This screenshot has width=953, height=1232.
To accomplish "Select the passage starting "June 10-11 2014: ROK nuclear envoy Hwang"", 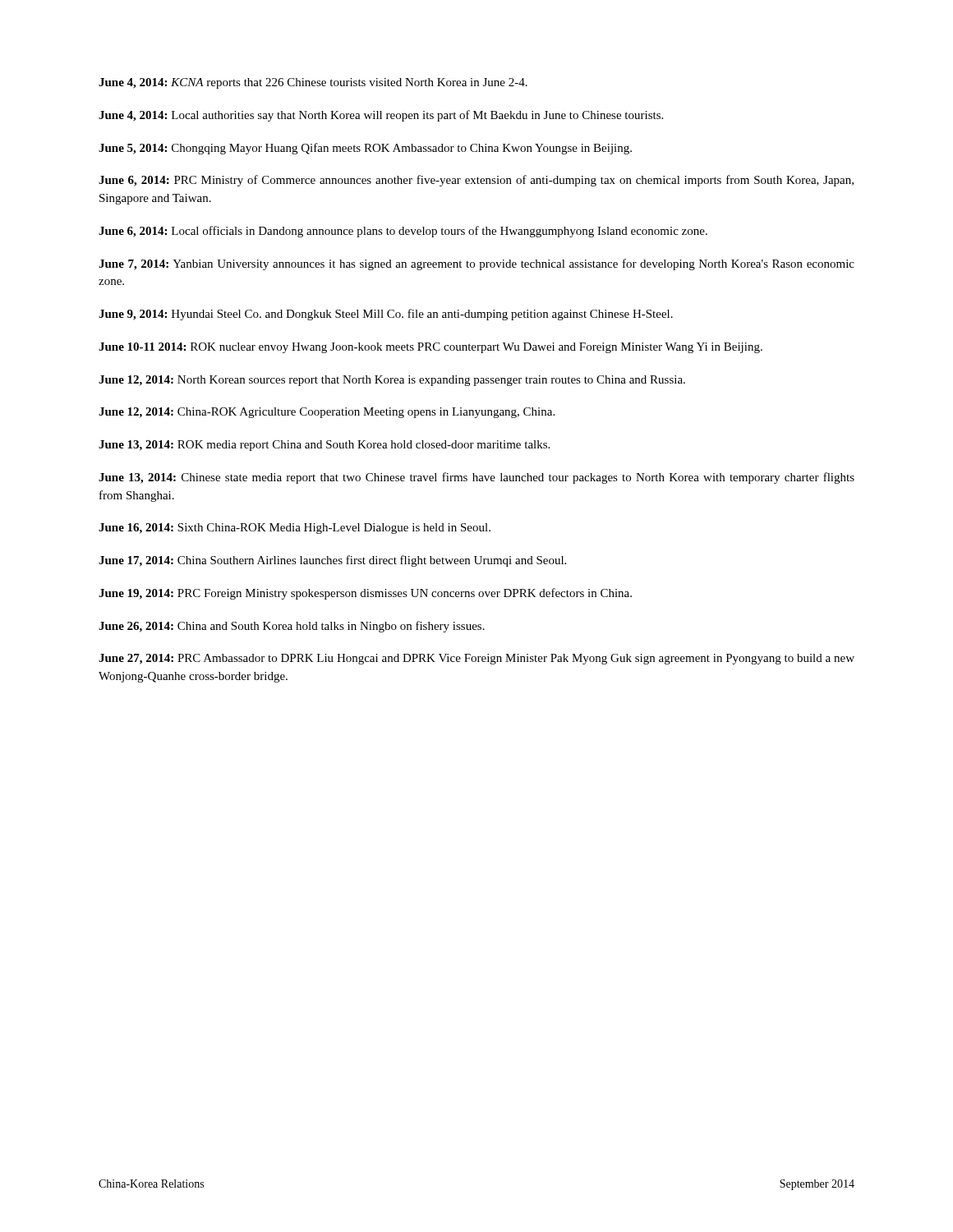I will [x=431, y=346].
